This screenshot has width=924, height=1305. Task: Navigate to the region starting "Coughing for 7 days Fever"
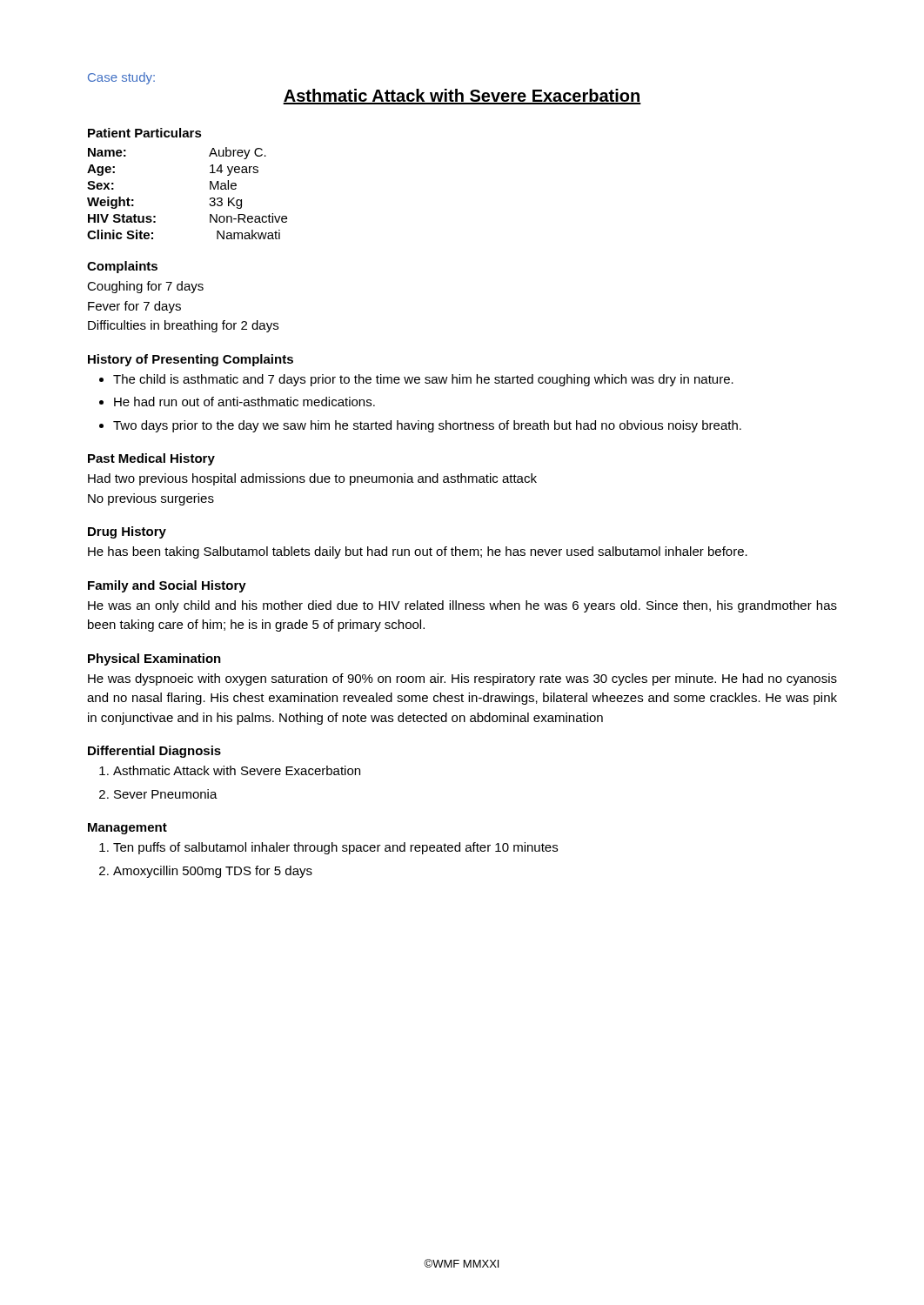(183, 305)
